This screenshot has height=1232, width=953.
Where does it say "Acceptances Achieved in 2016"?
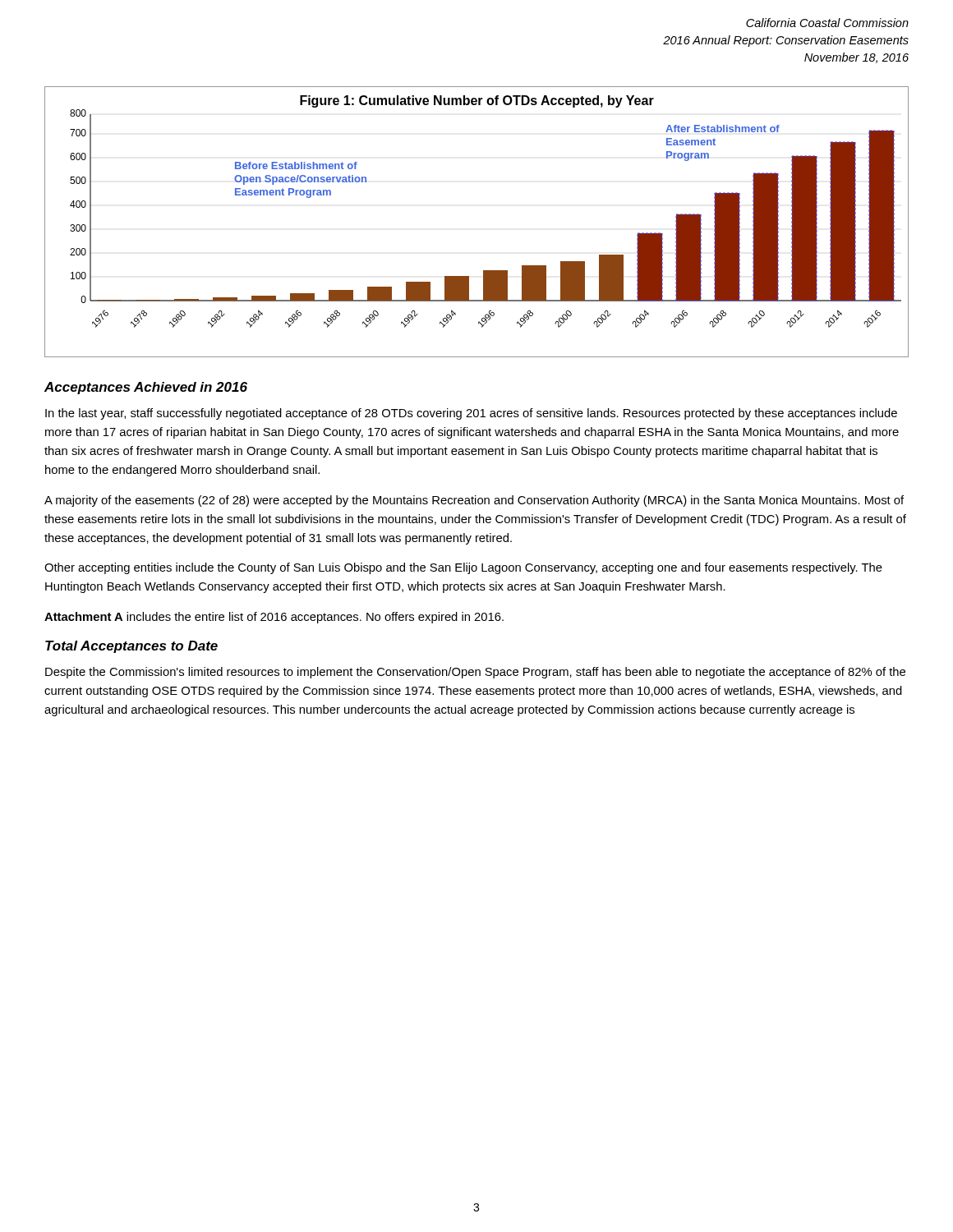coord(146,387)
